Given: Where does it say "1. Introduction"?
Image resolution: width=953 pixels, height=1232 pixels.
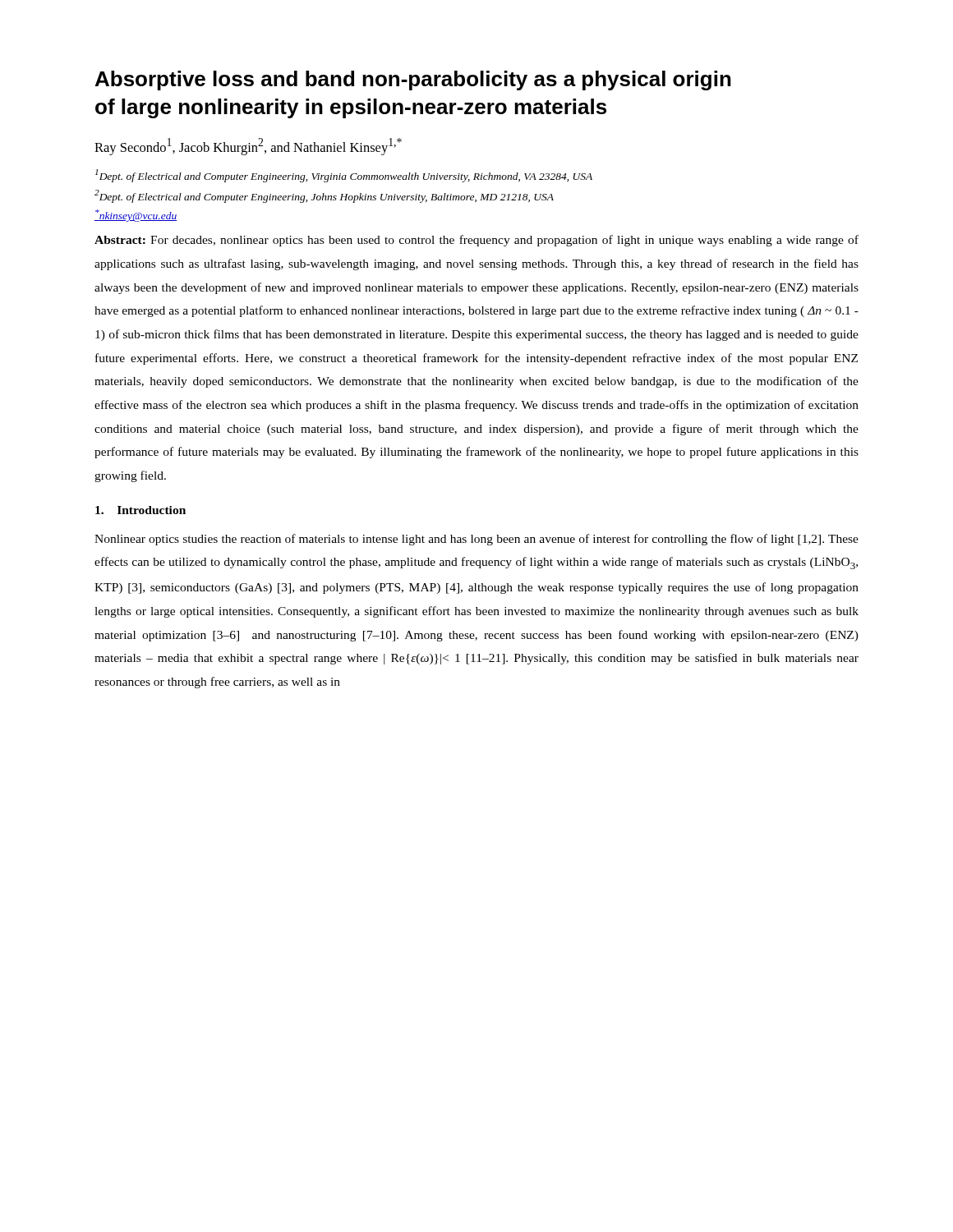Looking at the screenshot, I should (x=140, y=509).
